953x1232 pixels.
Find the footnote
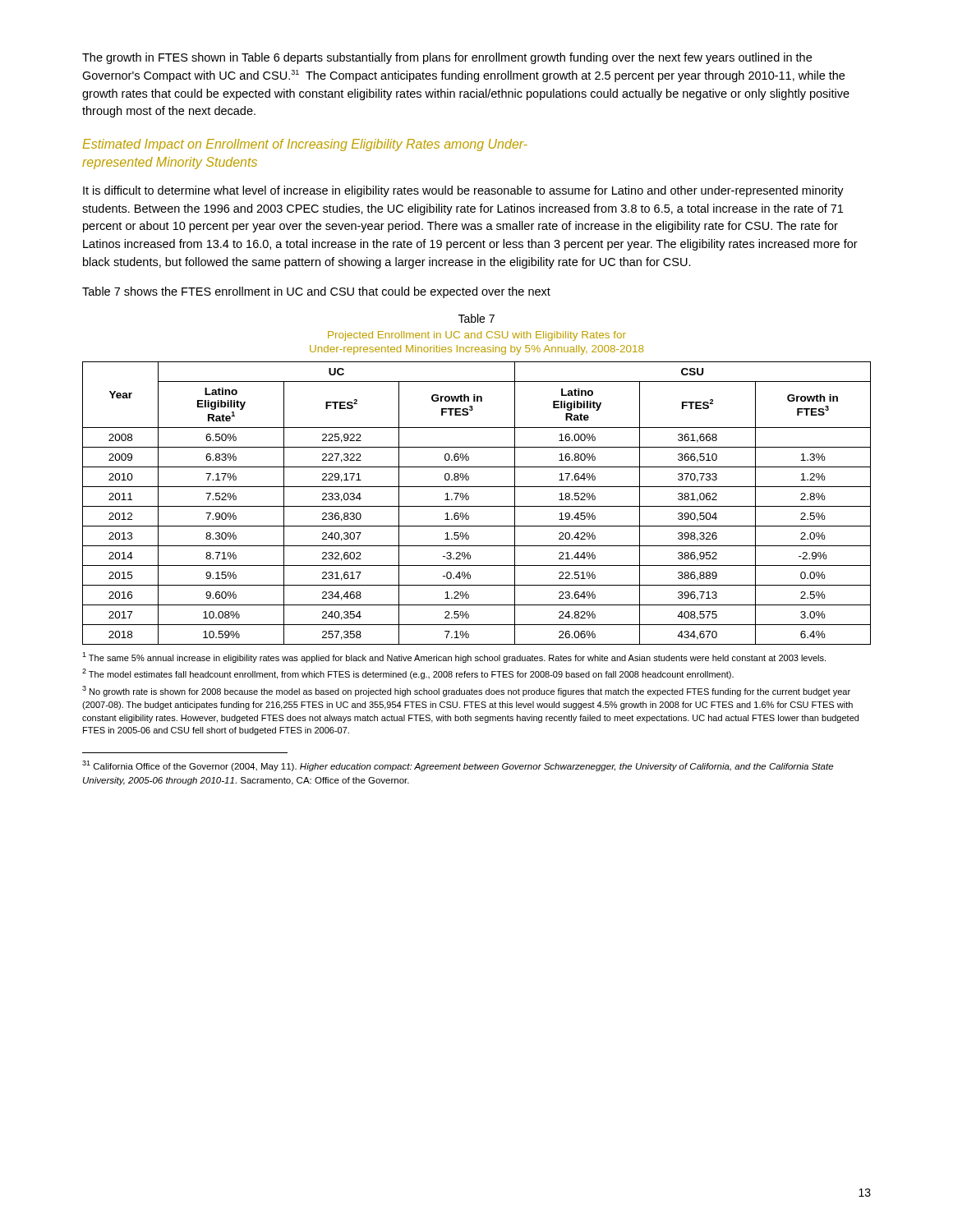(458, 772)
